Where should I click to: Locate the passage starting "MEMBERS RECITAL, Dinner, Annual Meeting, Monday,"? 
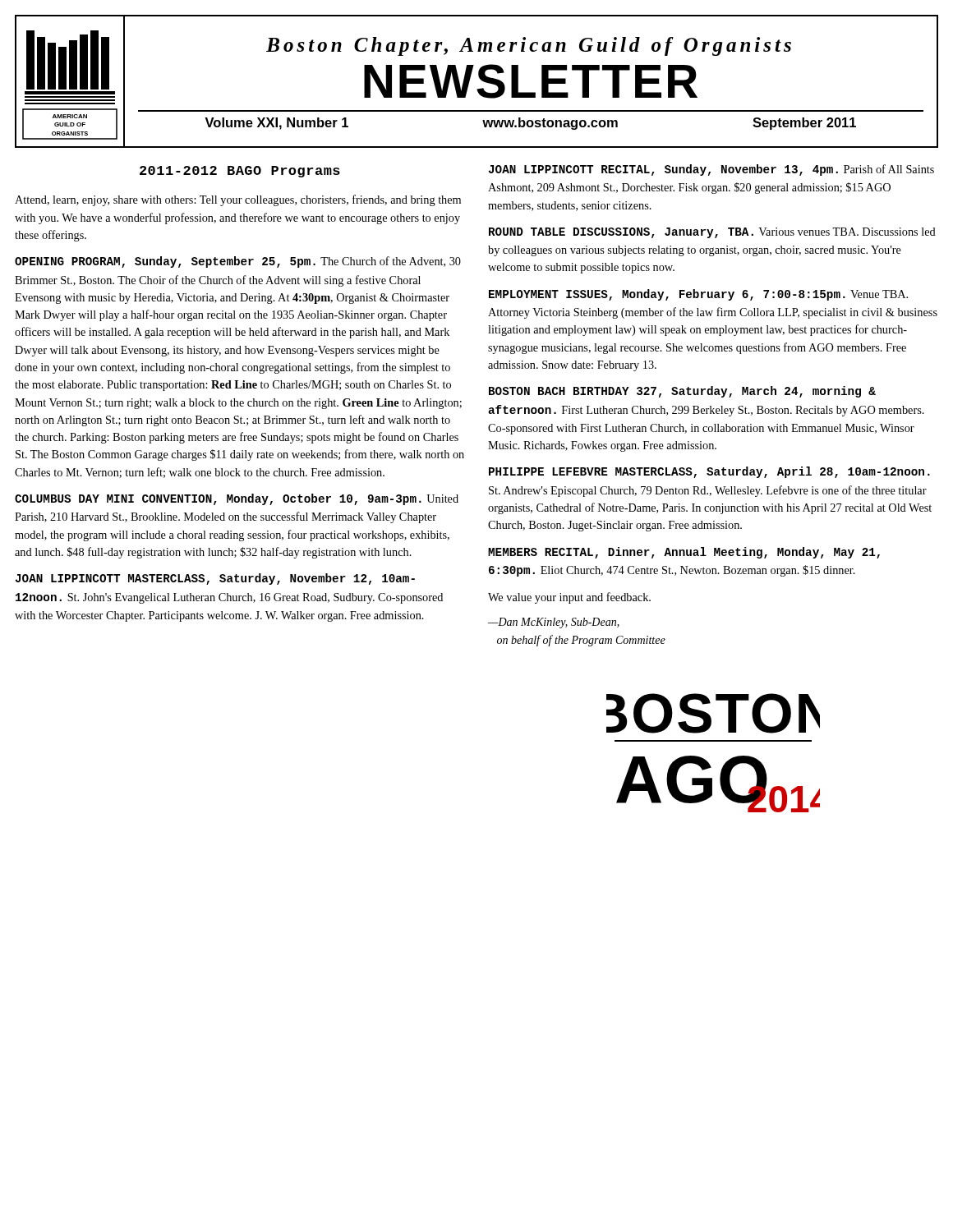point(685,561)
